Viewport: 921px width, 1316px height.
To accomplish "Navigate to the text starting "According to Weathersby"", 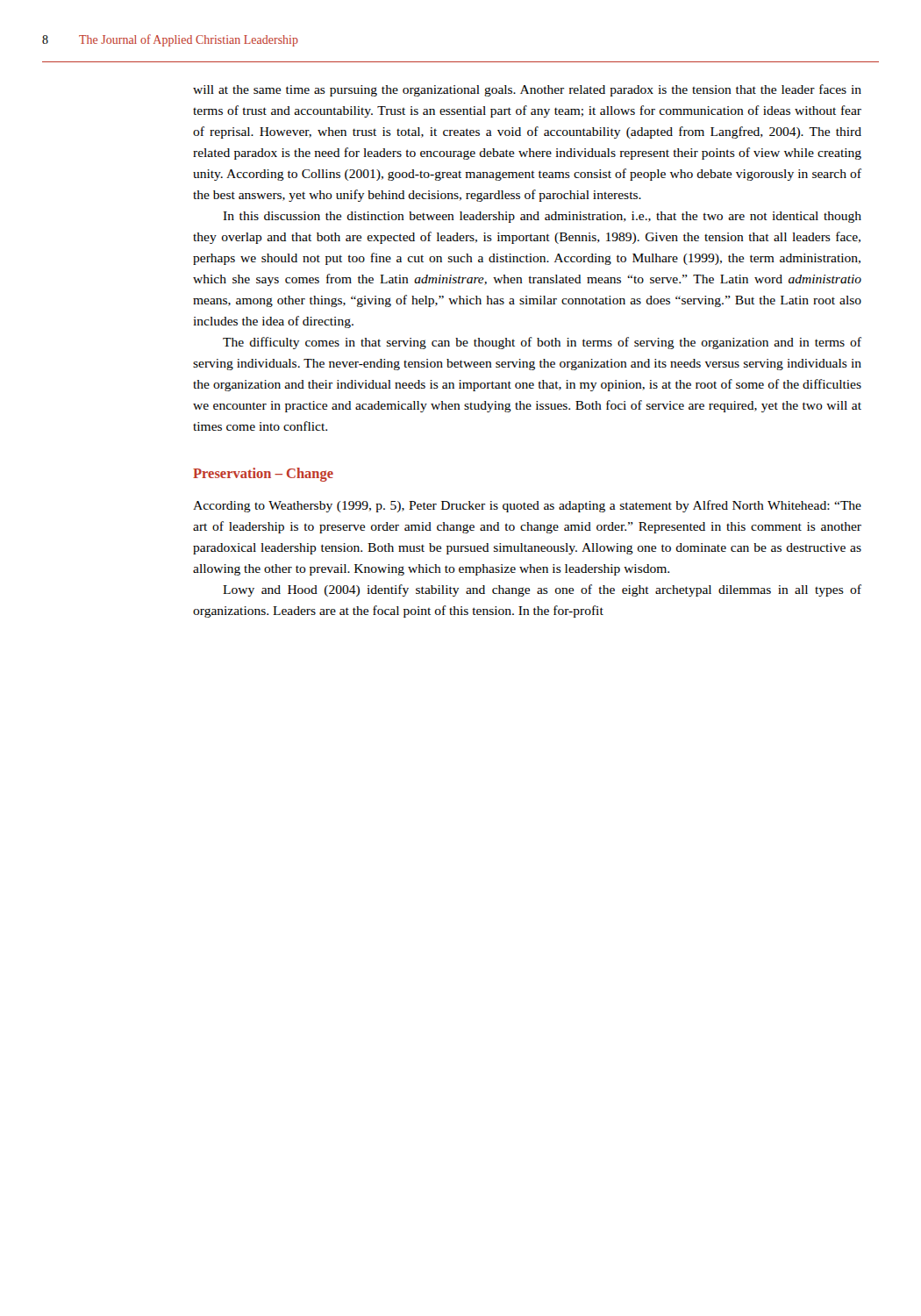I will tap(527, 537).
